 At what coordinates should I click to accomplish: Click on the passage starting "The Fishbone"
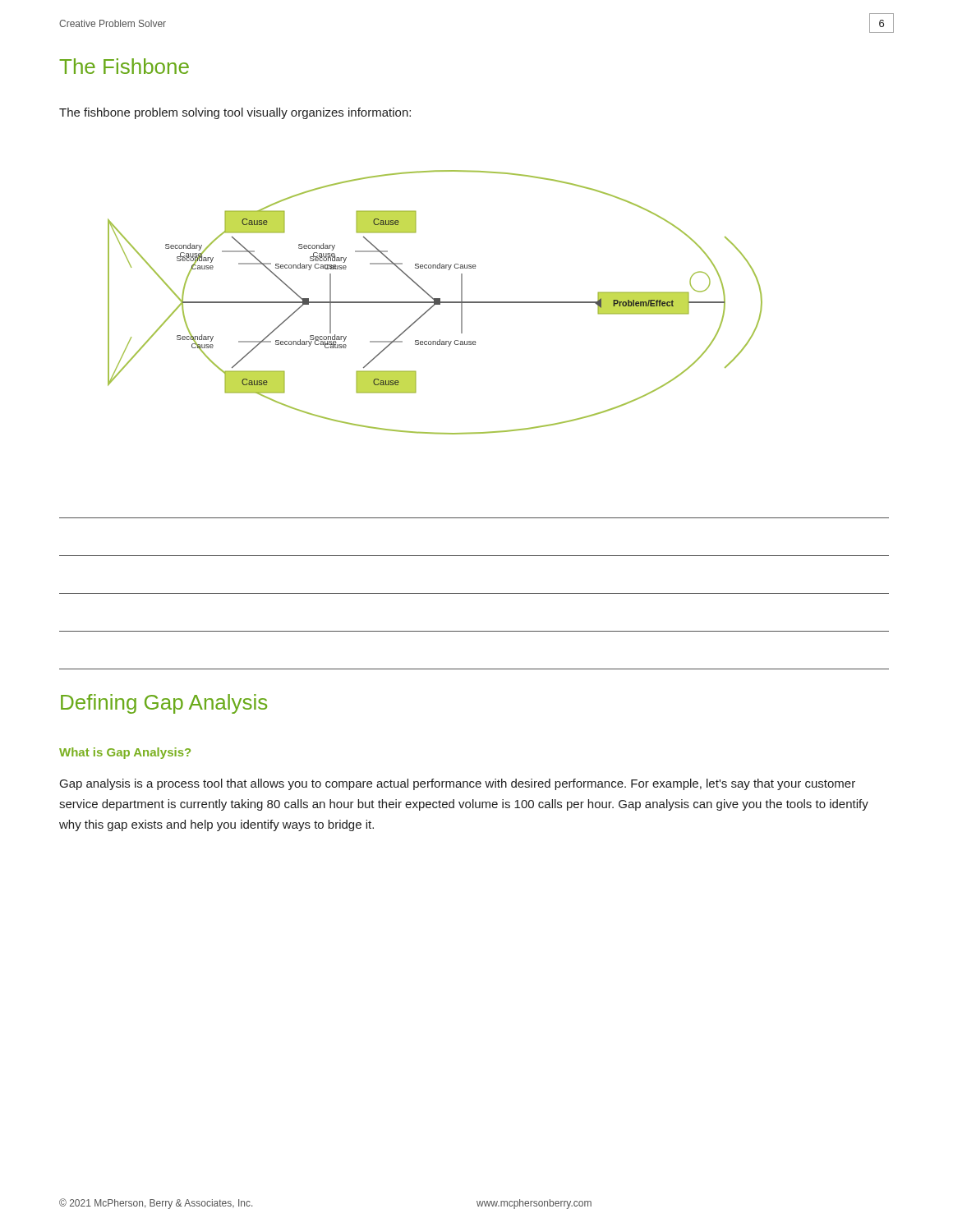pyautogui.click(x=124, y=67)
